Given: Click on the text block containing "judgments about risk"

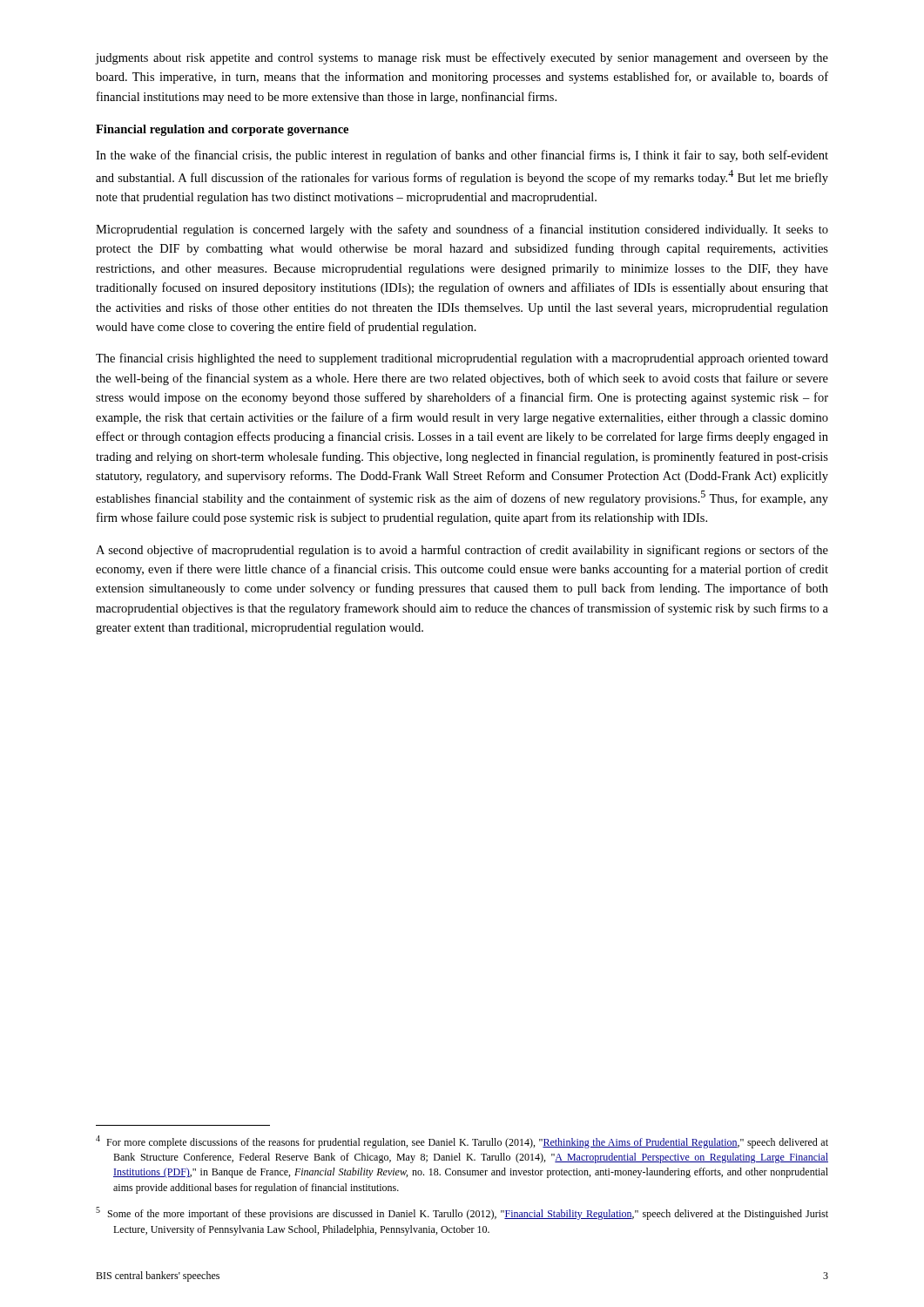Looking at the screenshot, I should coord(462,77).
